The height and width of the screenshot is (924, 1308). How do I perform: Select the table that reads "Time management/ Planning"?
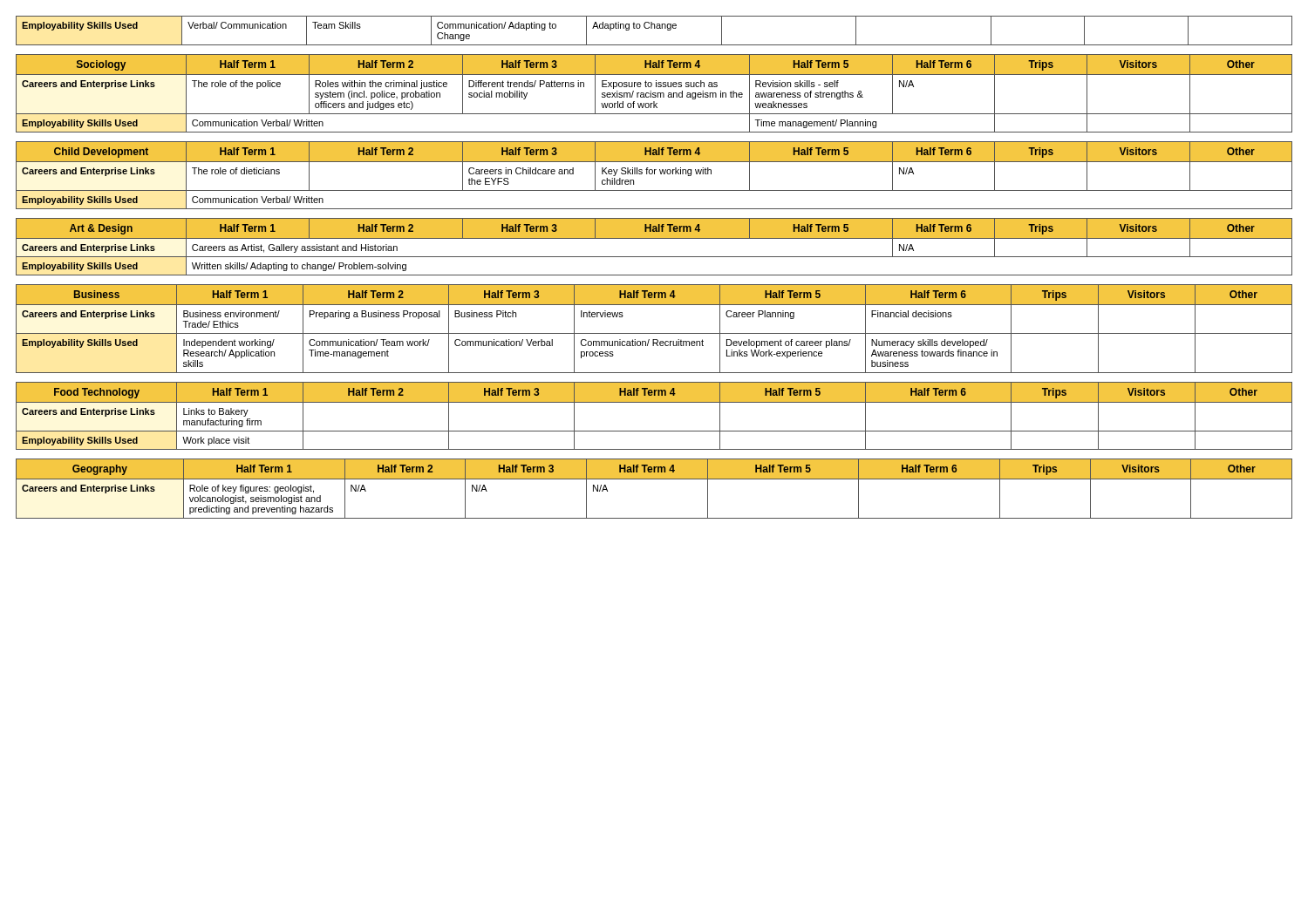[654, 93]
